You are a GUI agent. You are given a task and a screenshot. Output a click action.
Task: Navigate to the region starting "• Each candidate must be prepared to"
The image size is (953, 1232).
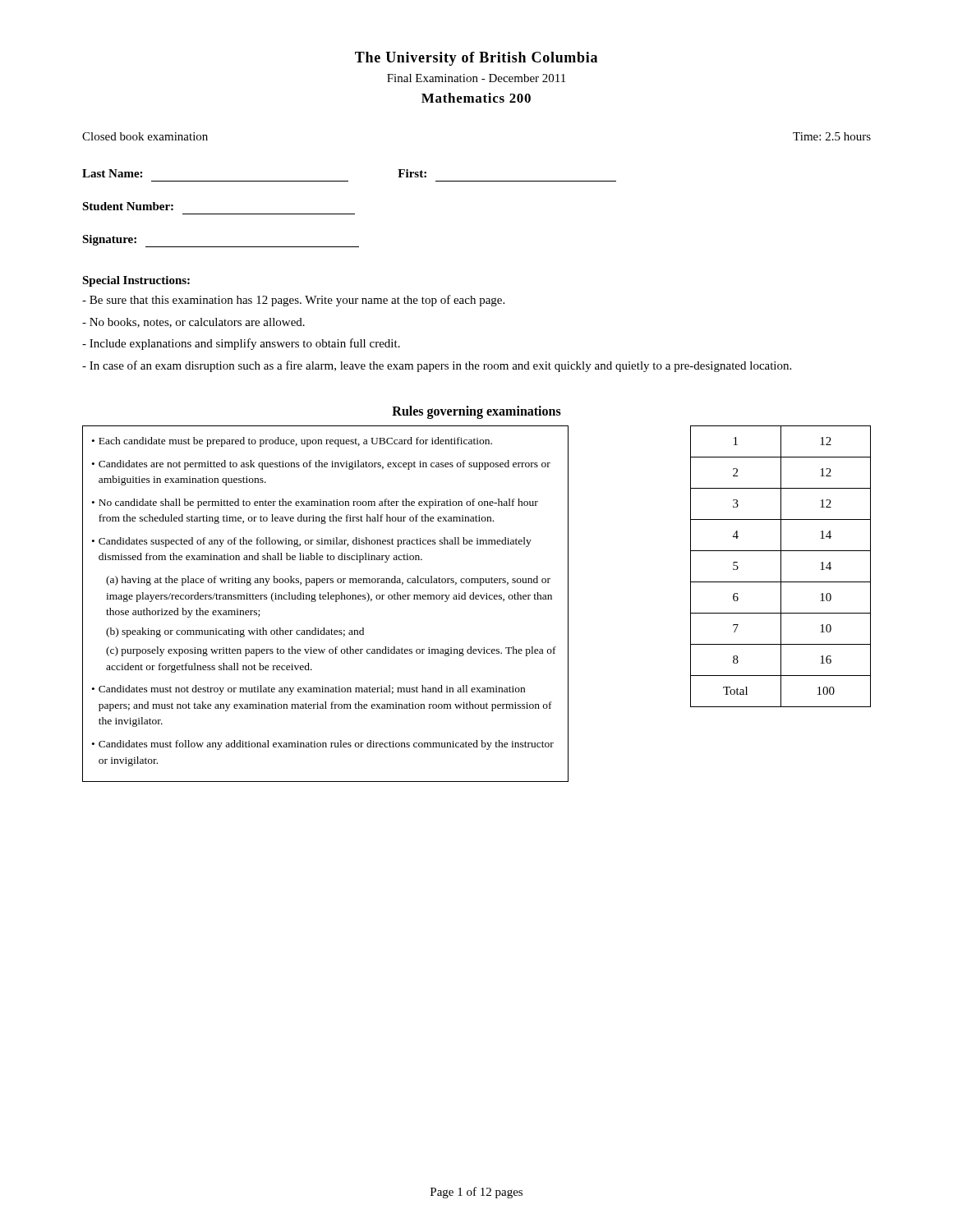(x=325, y=600)
